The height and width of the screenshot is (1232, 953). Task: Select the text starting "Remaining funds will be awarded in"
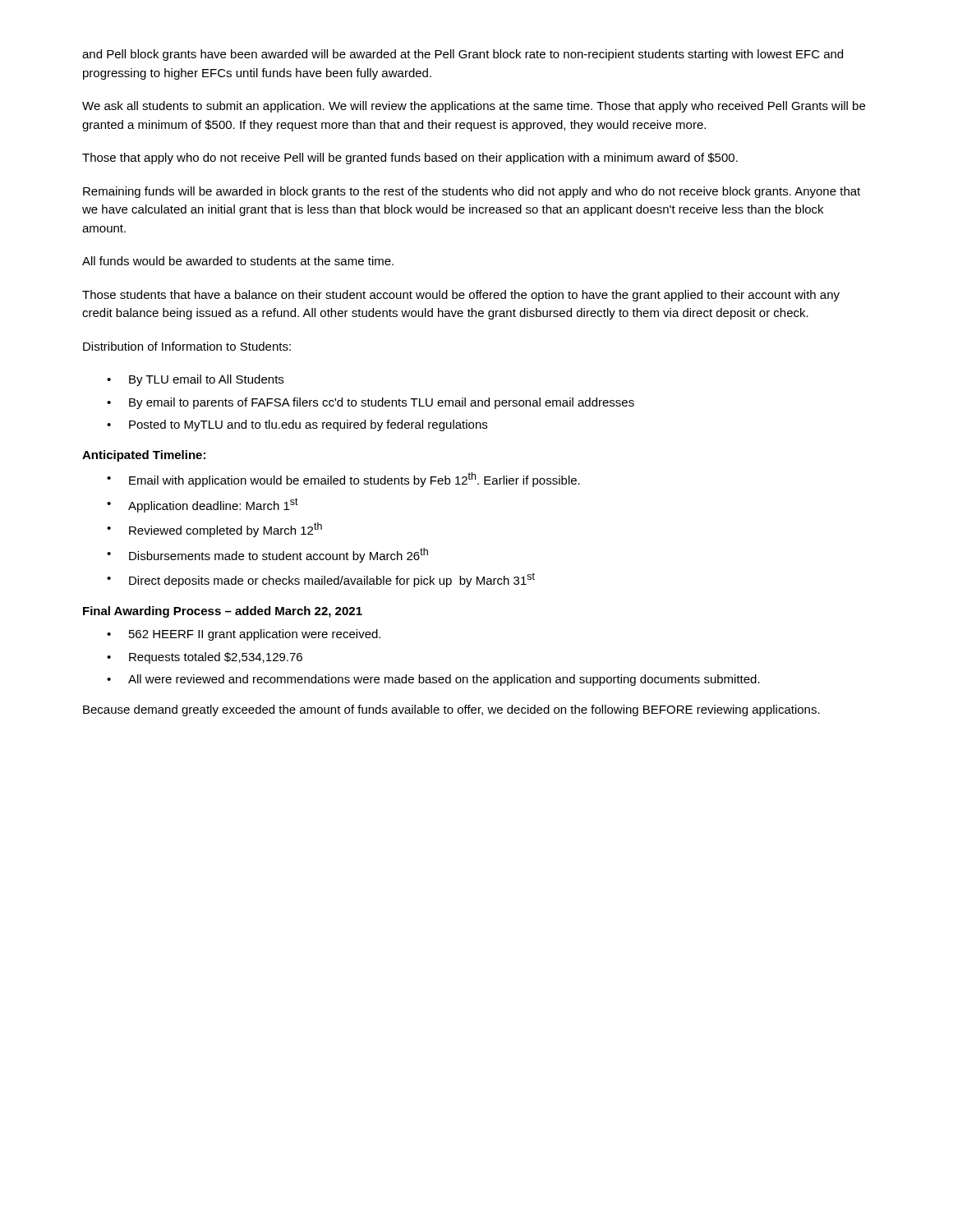coord(471,209)
